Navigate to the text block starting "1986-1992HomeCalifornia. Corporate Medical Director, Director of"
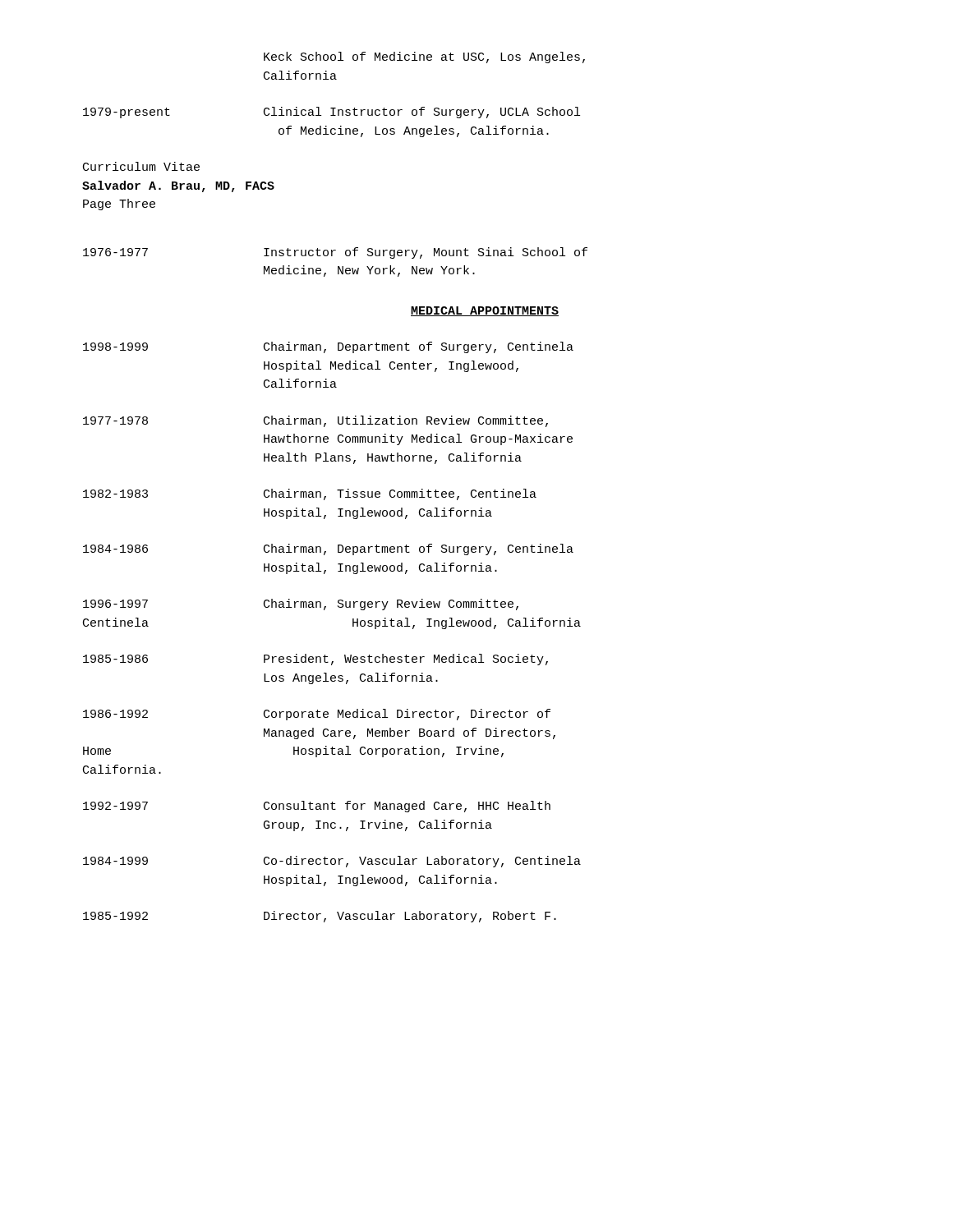 tap(485, 743)
